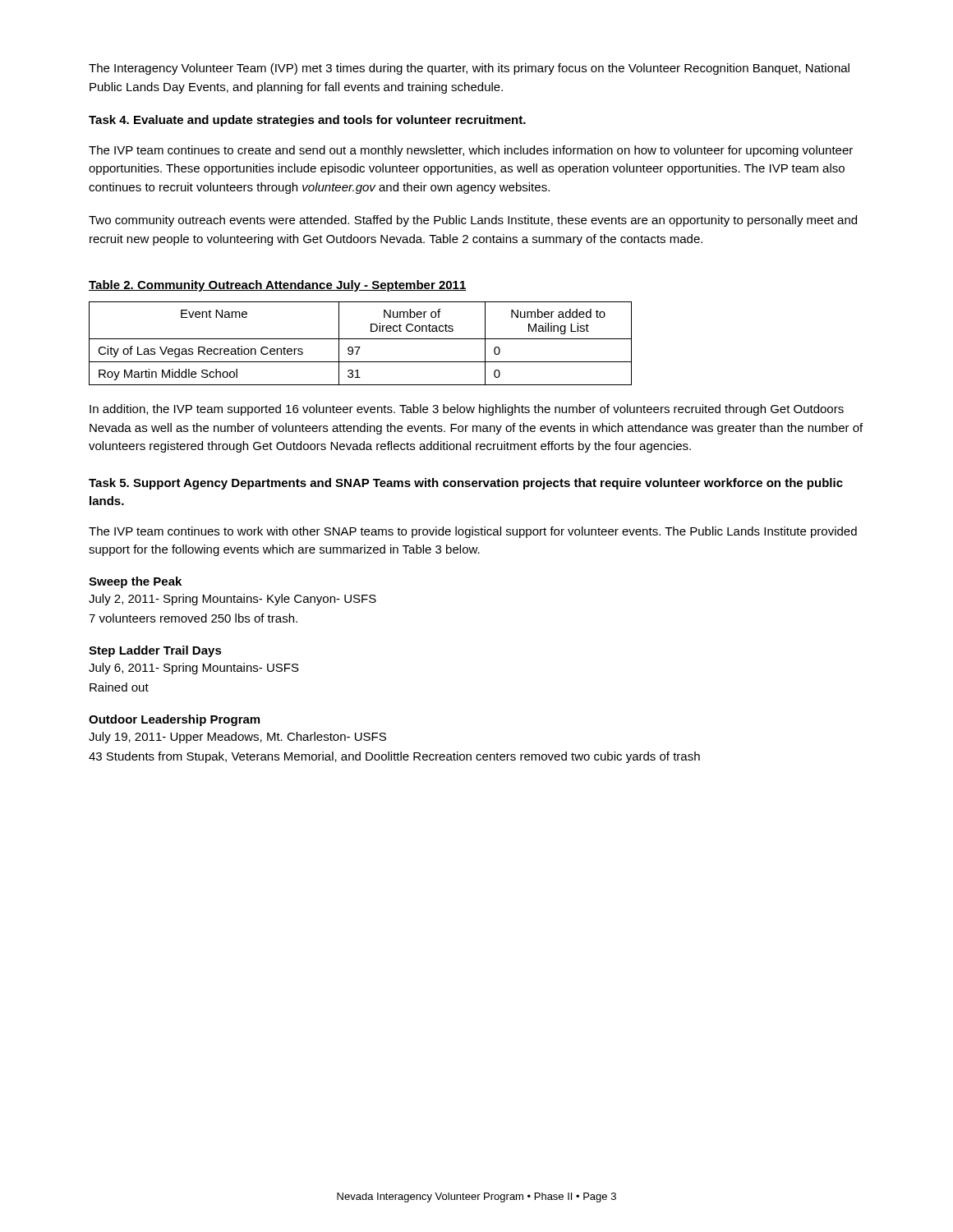Point to "Rained out"
This screenshot has height=1232, width=953.
(119, 687)
